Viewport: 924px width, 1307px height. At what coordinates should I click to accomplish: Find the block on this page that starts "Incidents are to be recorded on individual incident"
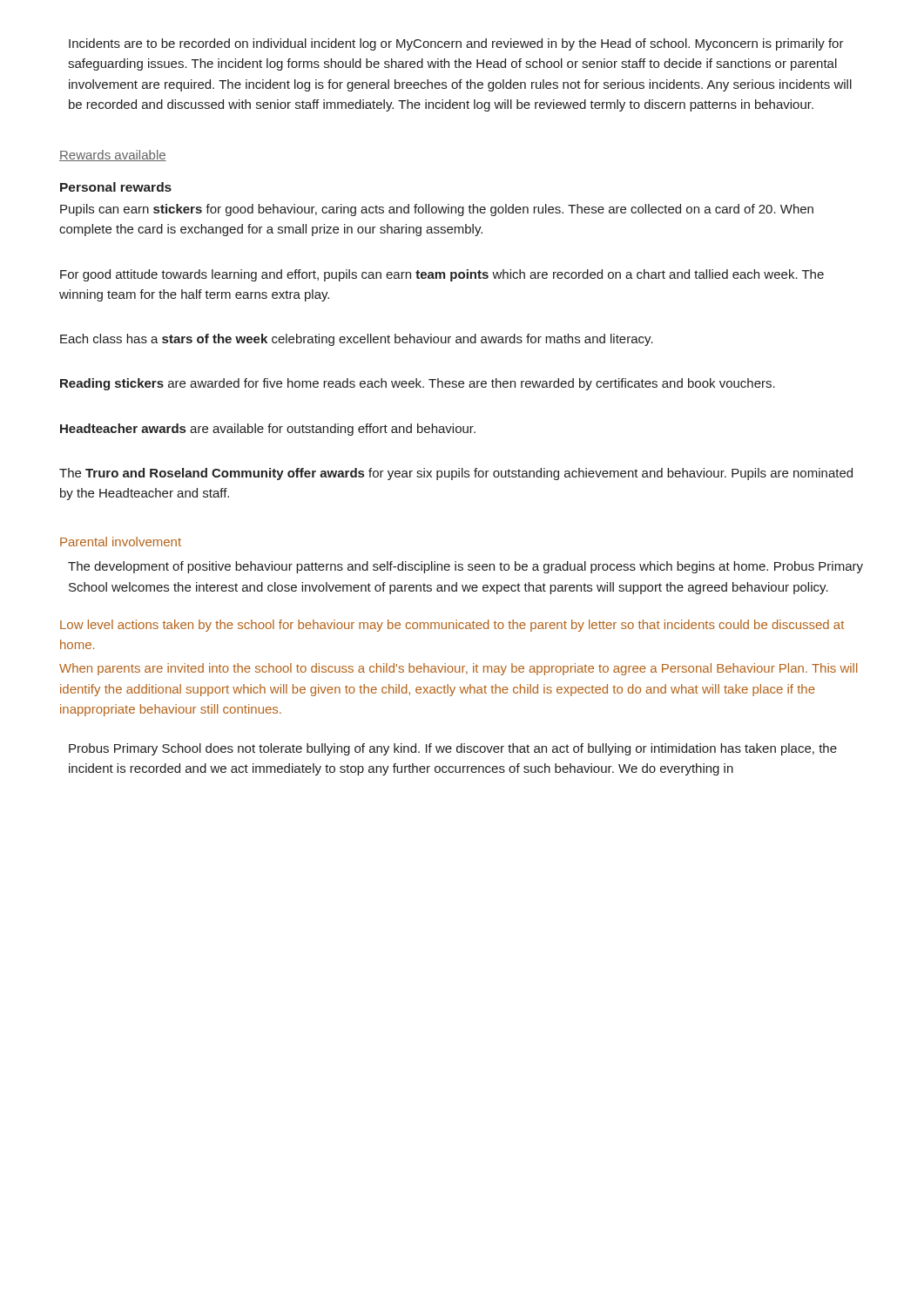point(460,74)
